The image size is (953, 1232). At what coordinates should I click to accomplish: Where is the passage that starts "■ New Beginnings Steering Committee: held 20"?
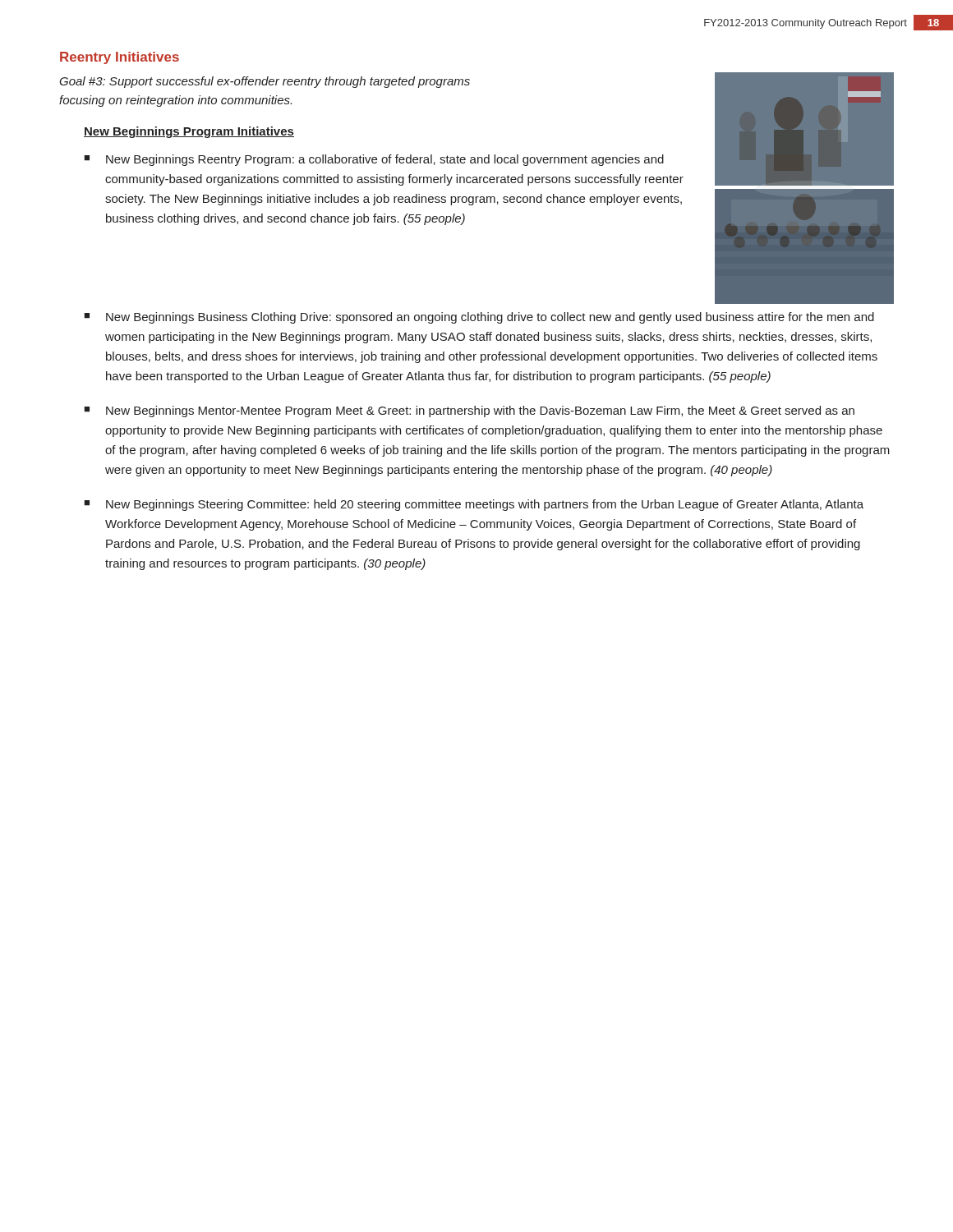tap(489, 534)
